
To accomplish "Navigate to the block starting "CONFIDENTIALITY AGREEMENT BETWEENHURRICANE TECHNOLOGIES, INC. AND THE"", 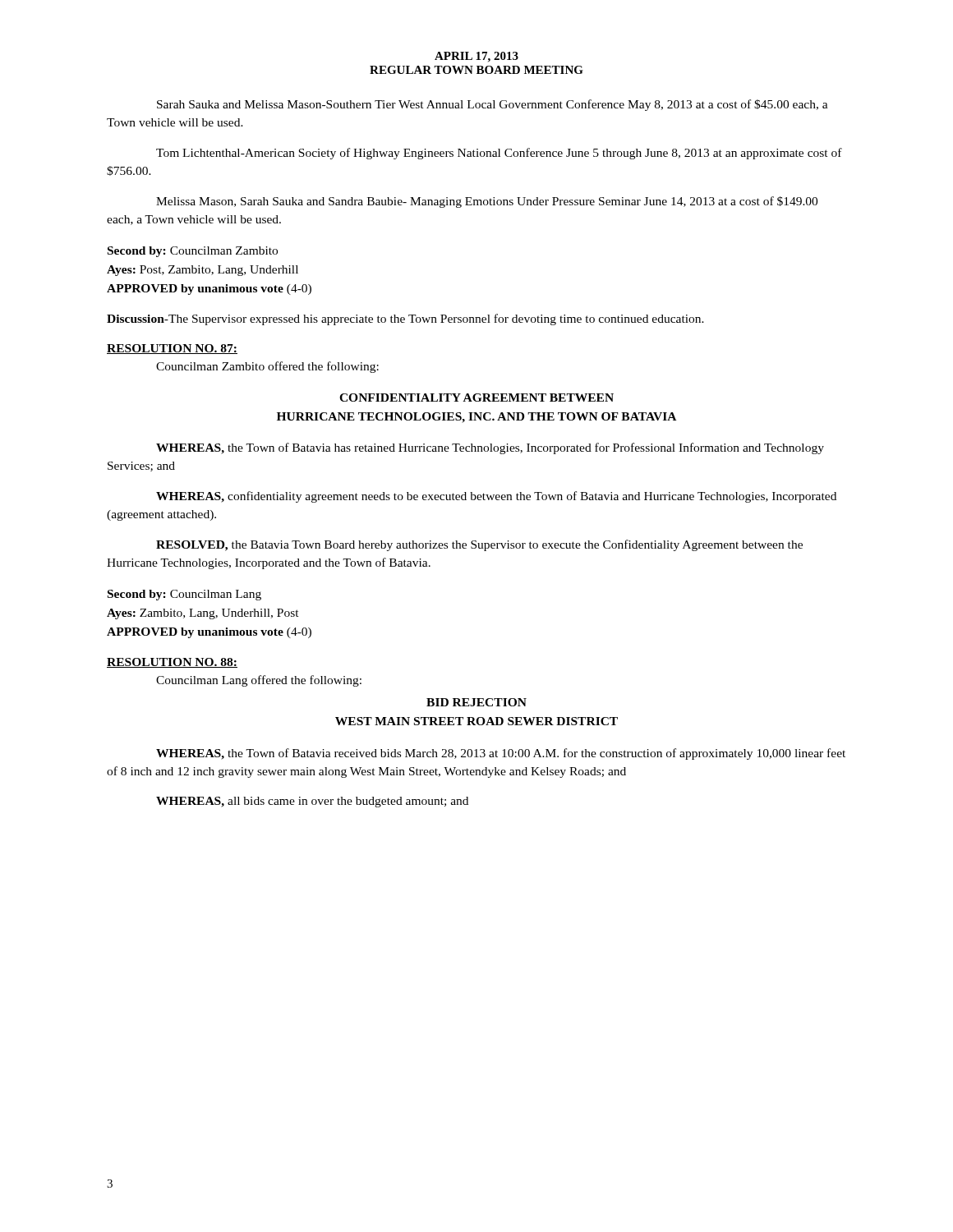I will click(476, 406).
